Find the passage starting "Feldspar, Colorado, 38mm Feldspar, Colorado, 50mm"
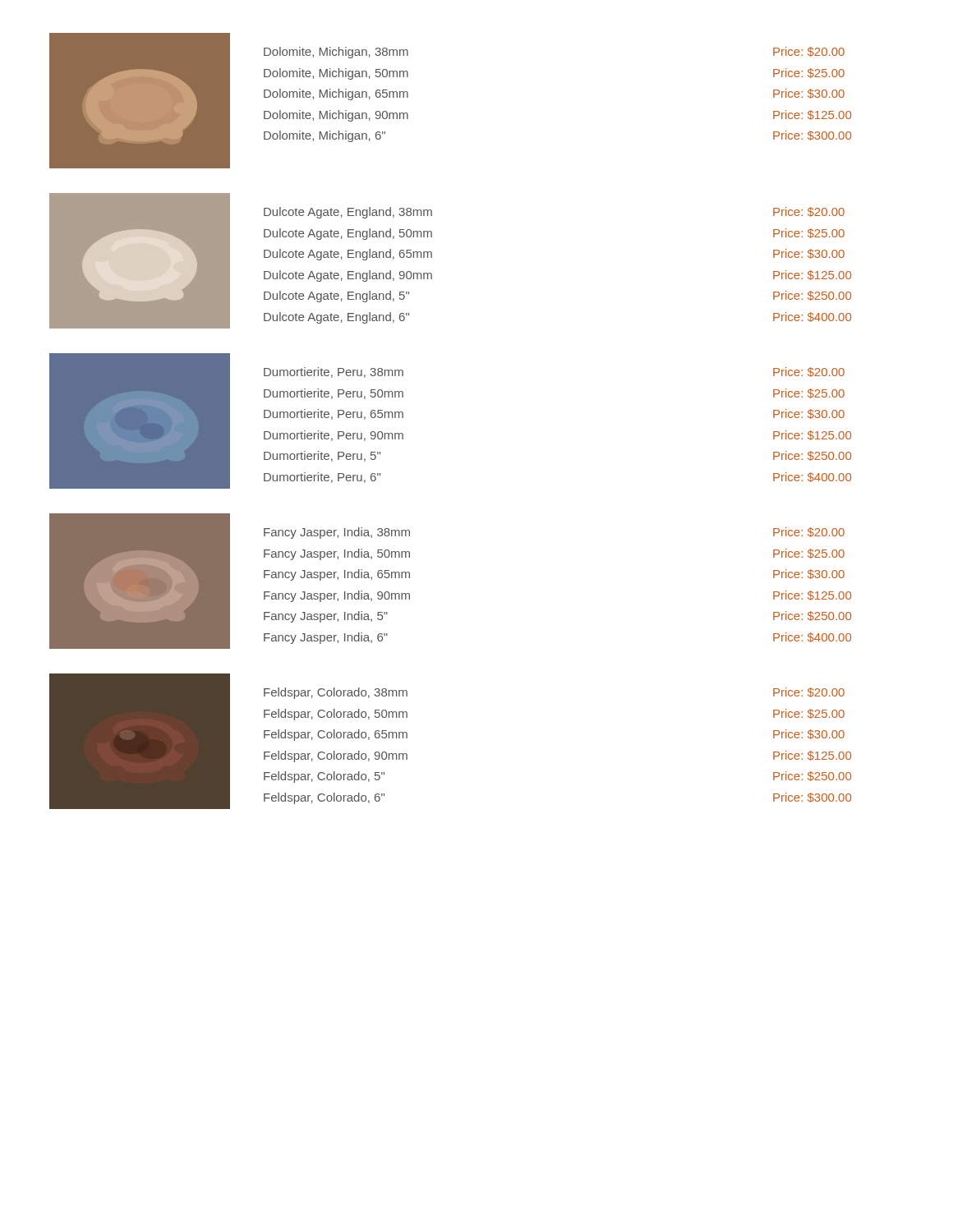953x1232 pixels. coord(336,744)
